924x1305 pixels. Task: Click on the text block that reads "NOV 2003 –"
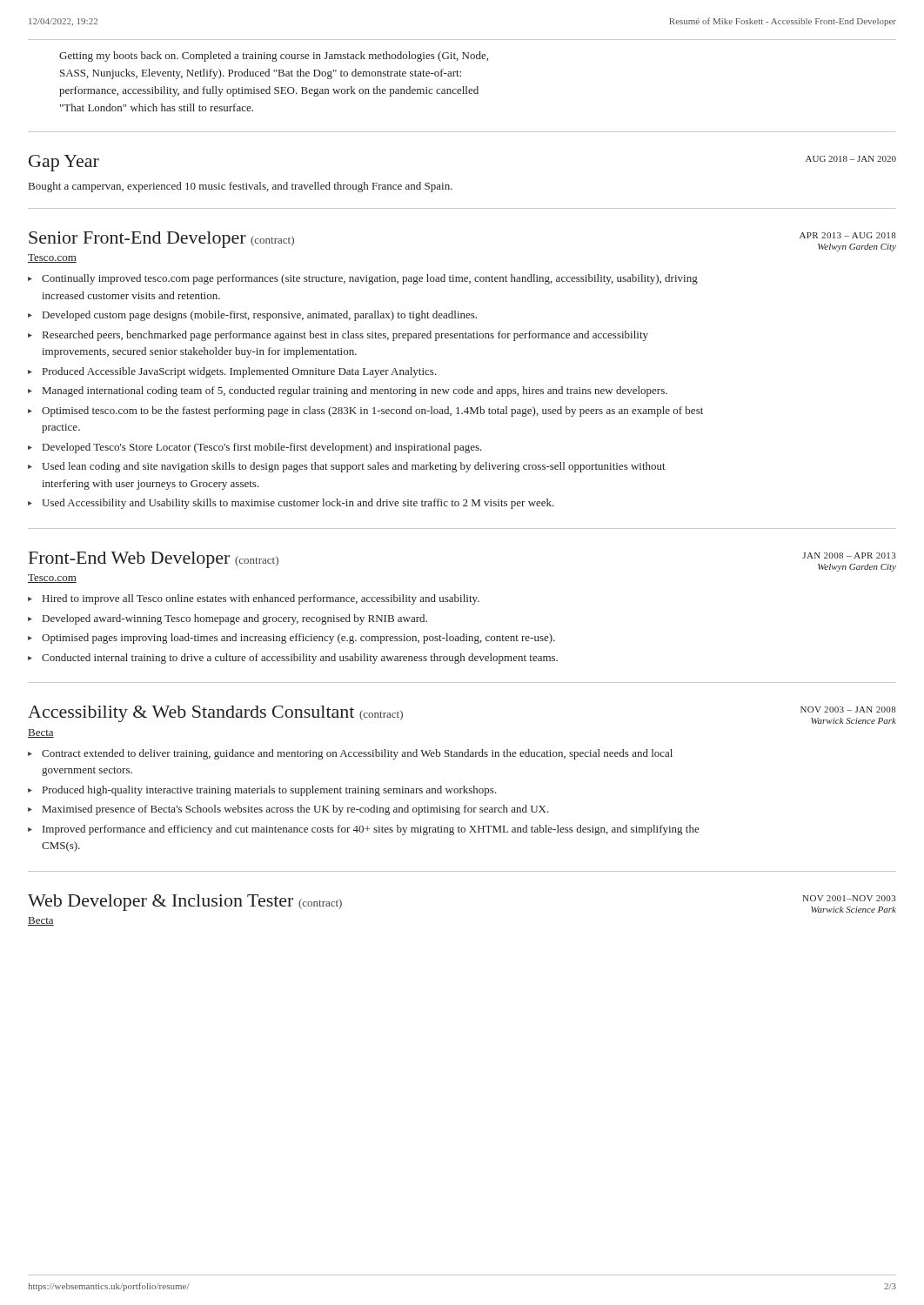pos(809,715)
